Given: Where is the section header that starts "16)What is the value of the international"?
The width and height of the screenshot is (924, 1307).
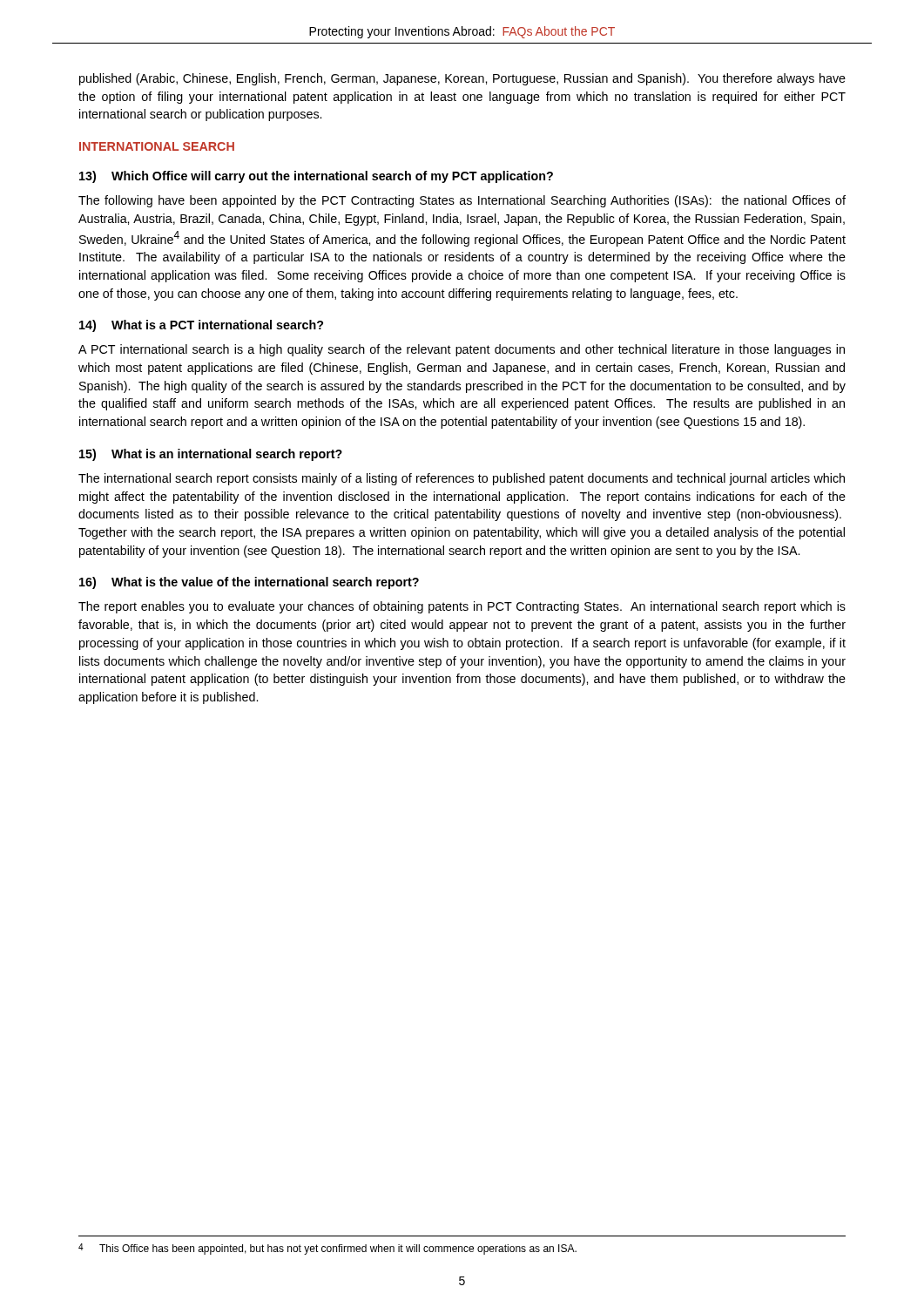Looking at the screenshot, I should coord(249,583).
